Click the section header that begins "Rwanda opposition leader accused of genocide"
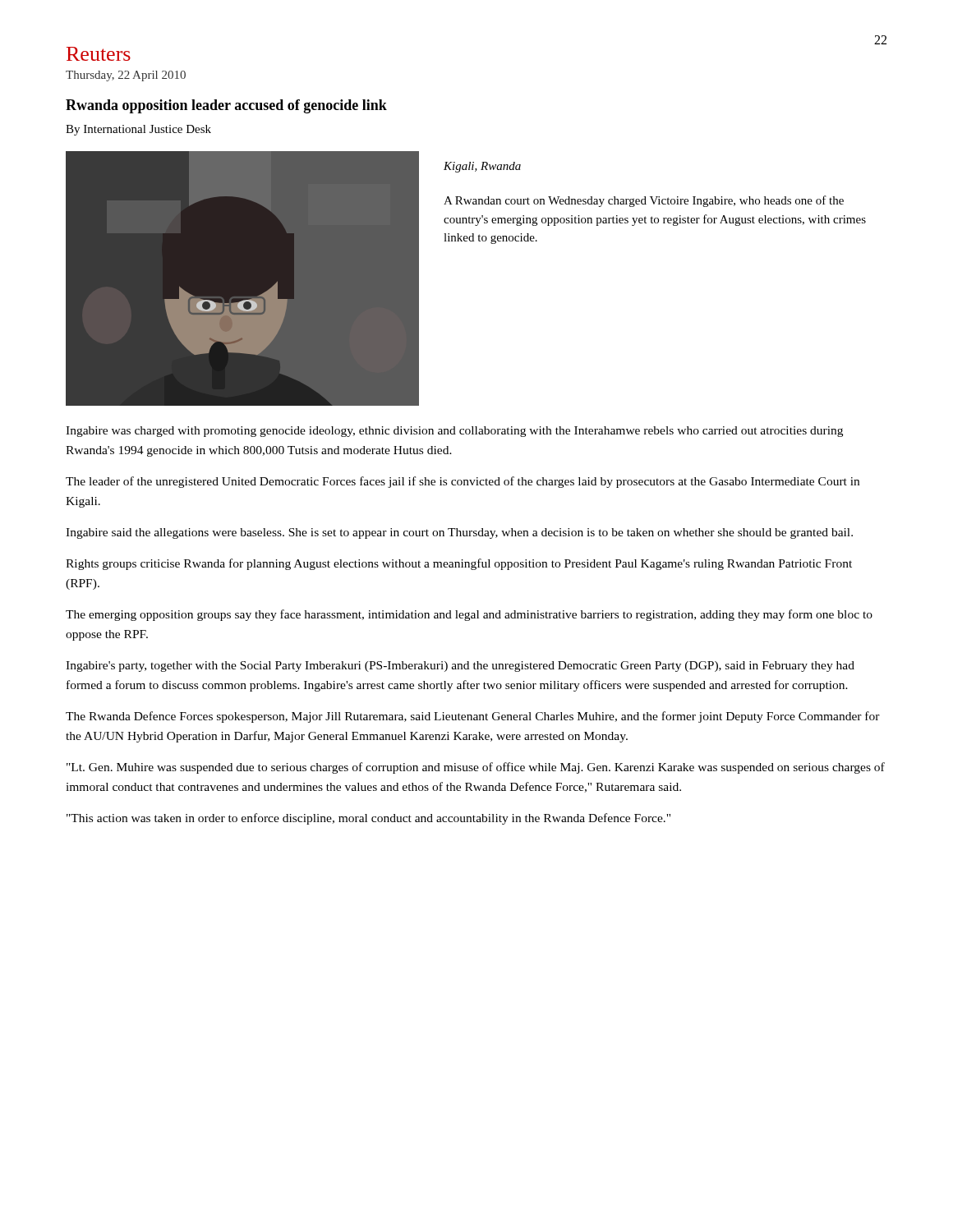This screenshot has height=1232, width=953. (226, 105)
